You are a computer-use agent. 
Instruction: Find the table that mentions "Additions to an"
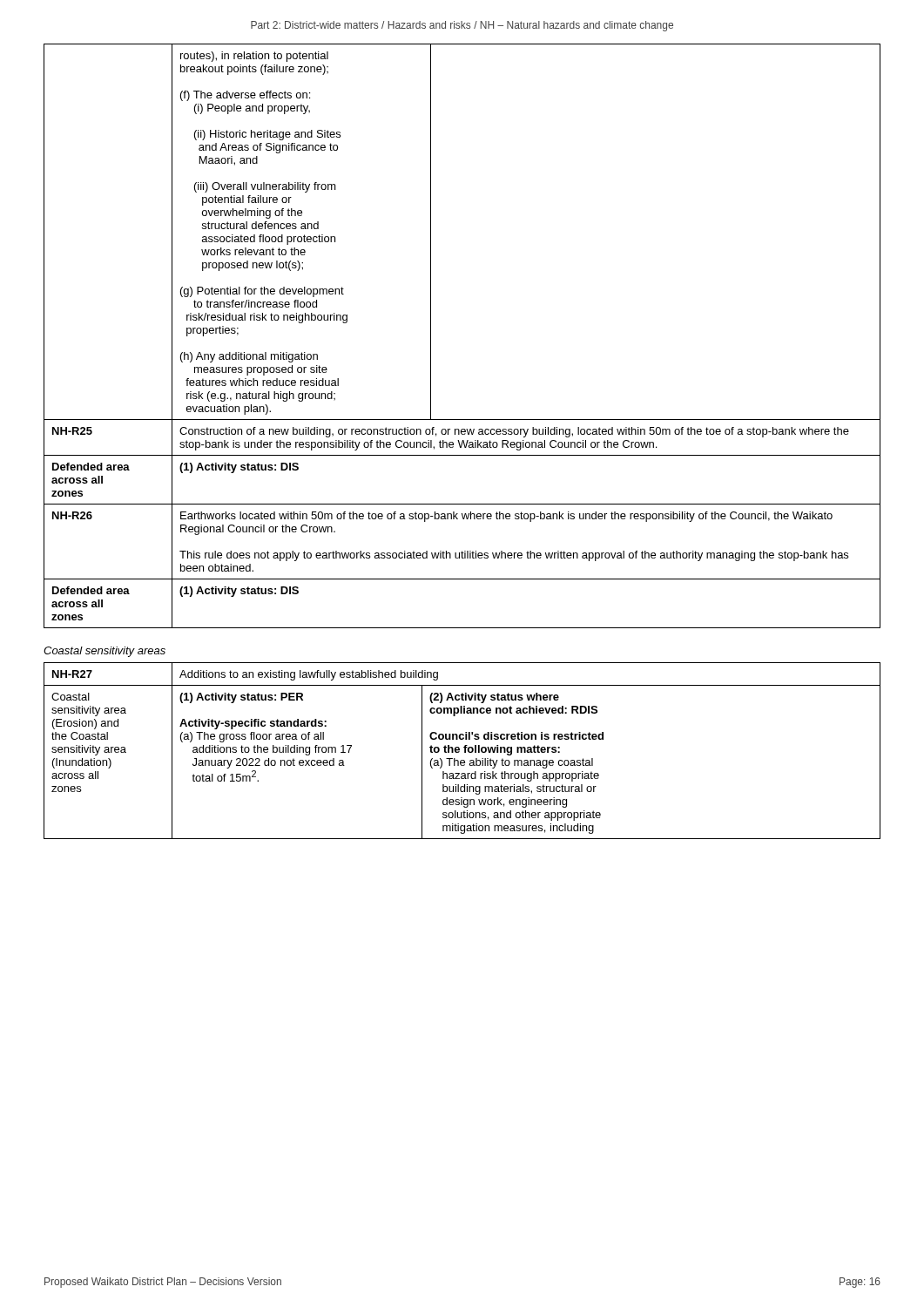coord(462,751)
